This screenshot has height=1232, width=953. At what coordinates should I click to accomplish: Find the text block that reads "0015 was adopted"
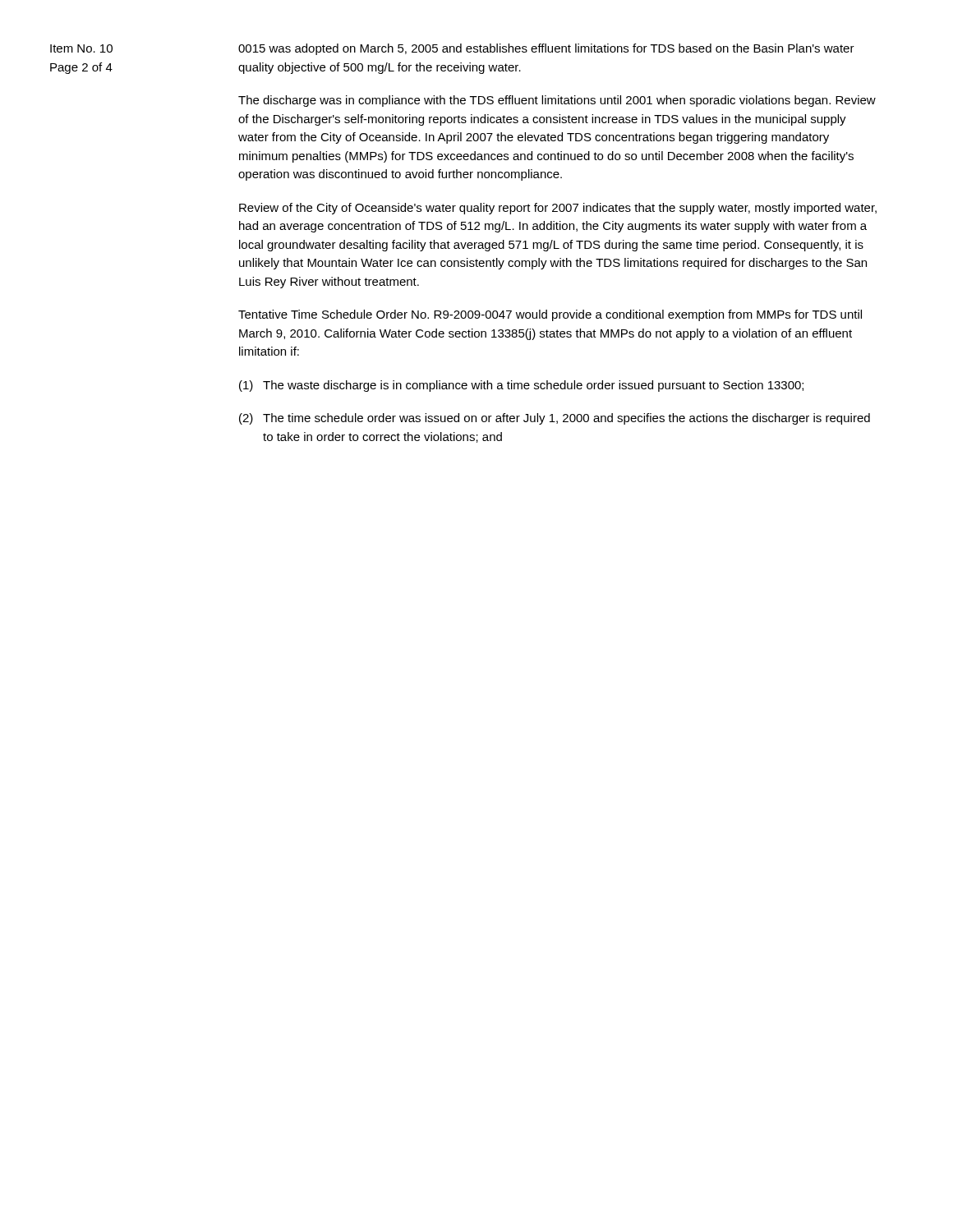coord(546,57)
